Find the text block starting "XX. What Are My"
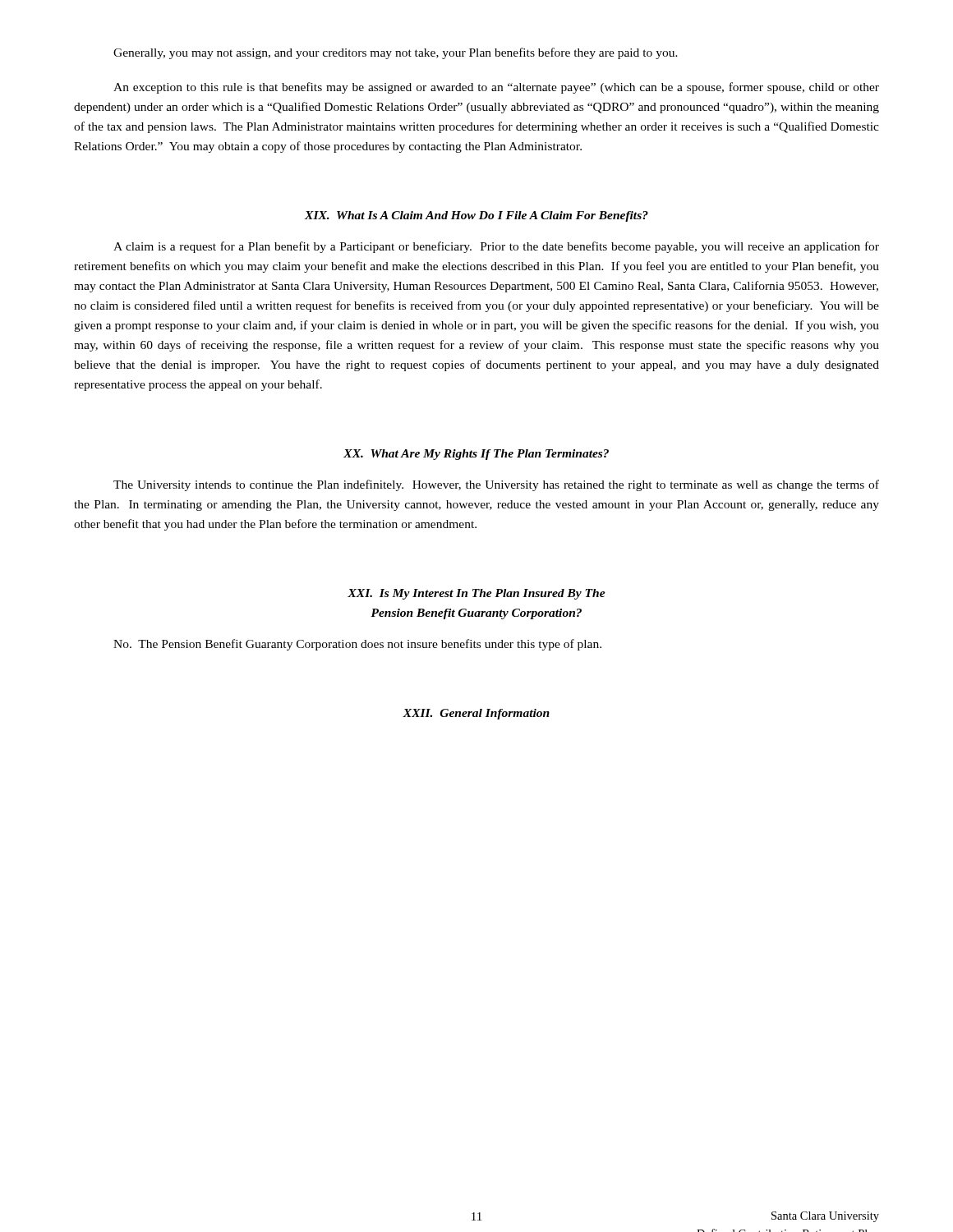The width and height of the screenshot is (953, 1232). [476, 453]
